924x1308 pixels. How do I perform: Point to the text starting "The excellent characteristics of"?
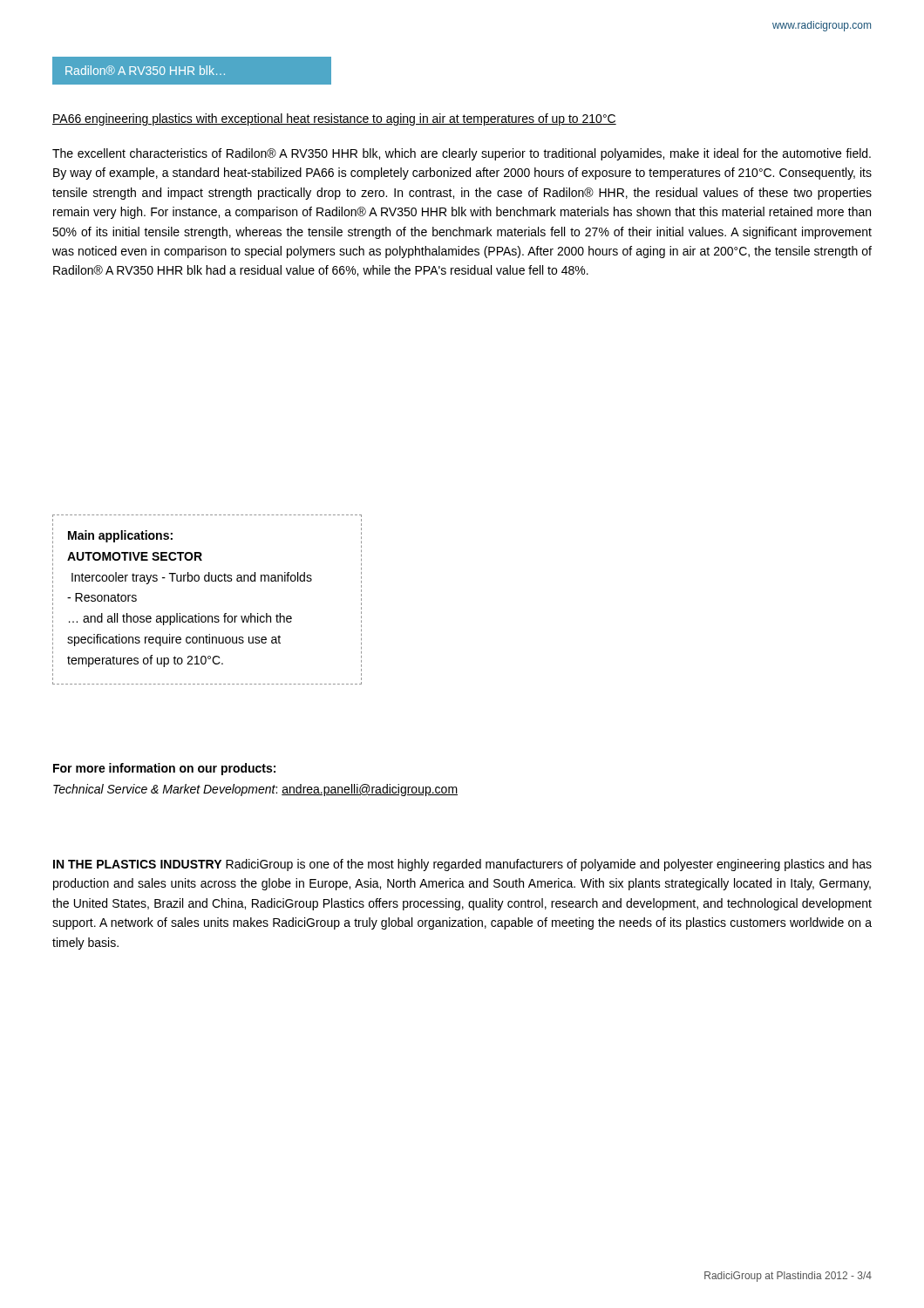(462, 212)
